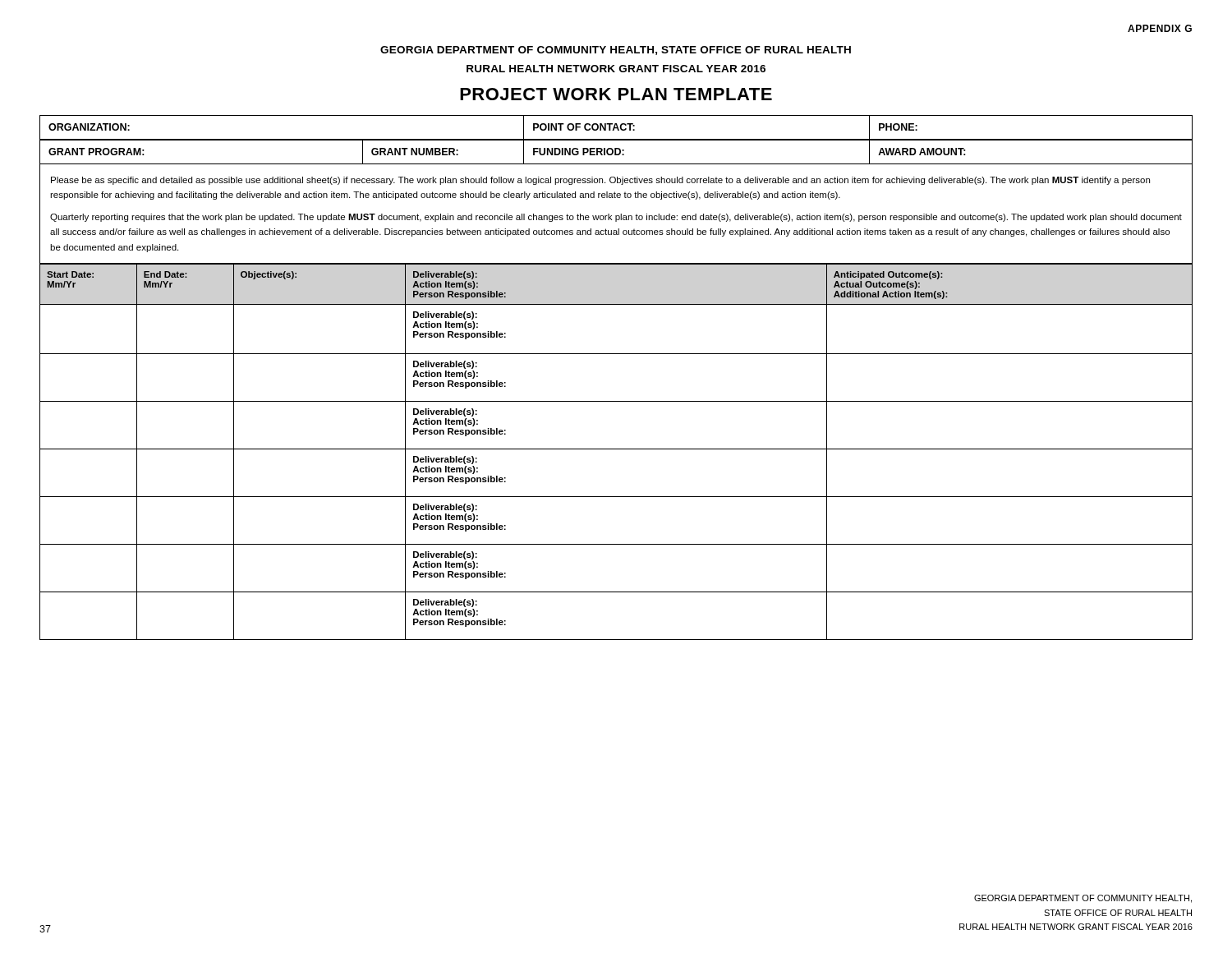Screen dimensions: 953x1232
Task: Select the table that reads "POINT OF CONTACT:"
Action: [616, 127]
